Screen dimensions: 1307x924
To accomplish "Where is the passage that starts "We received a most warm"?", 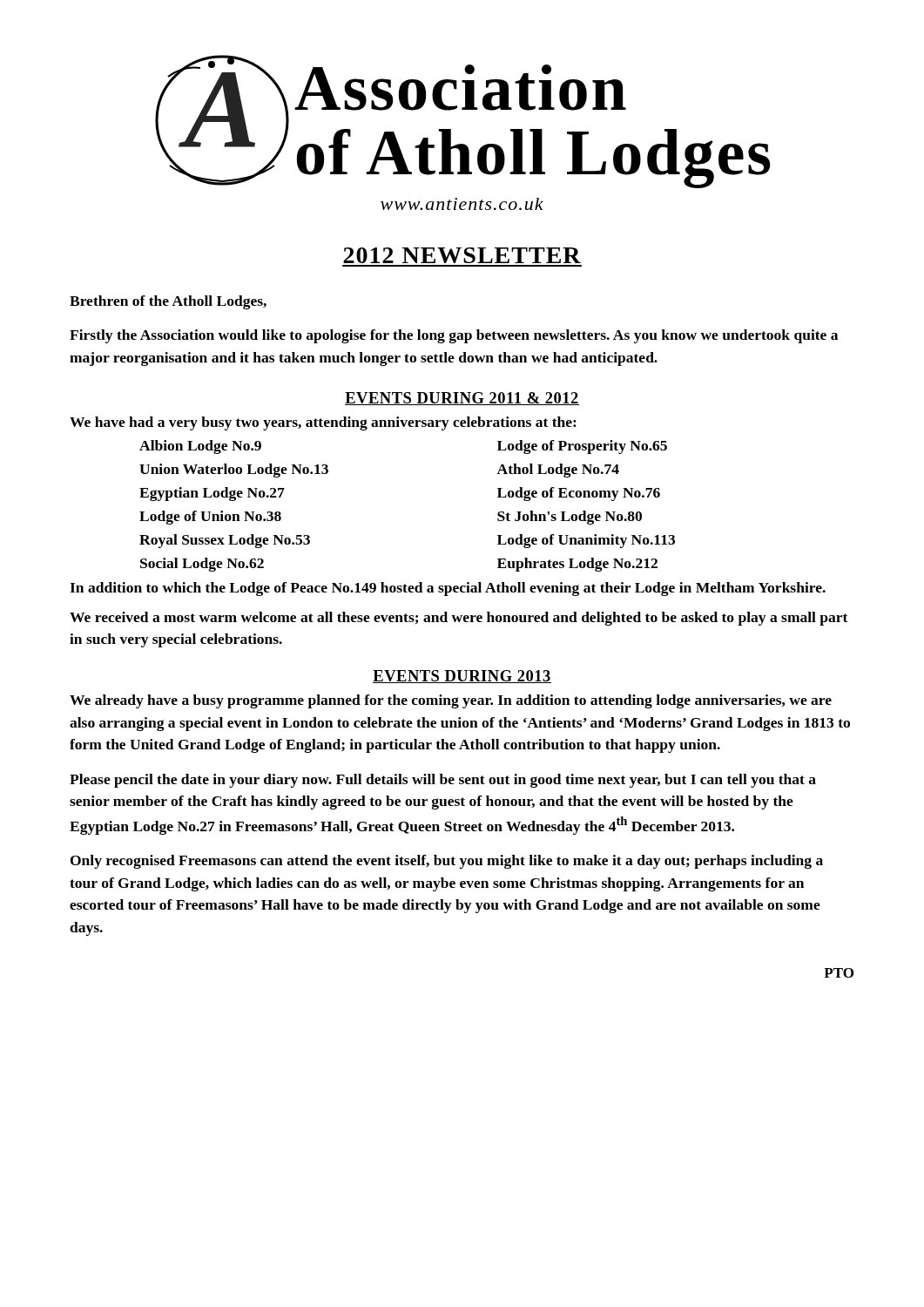I will point(459,628).
